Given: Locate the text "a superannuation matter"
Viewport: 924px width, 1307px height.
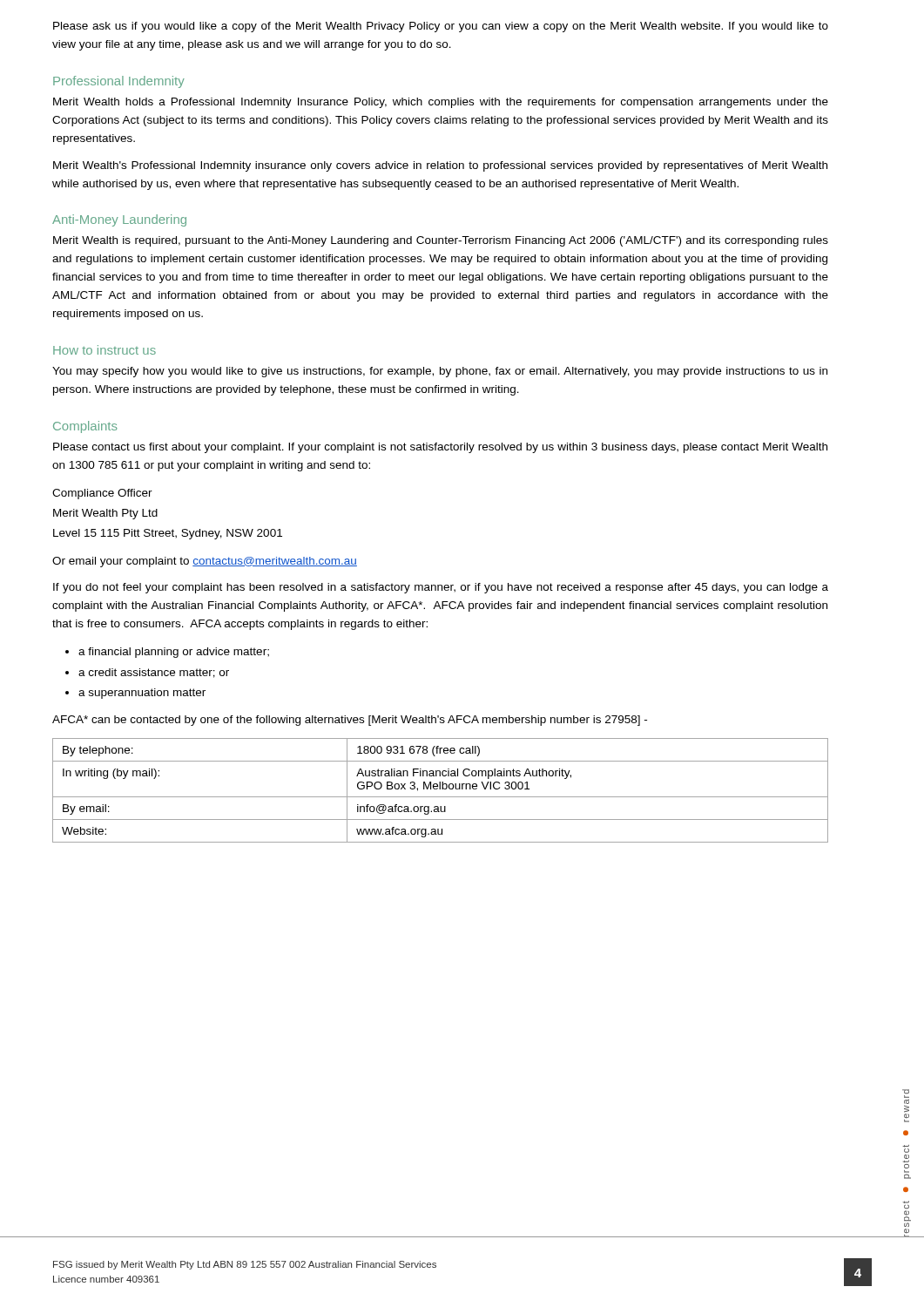Looking at the screenshot, I should pyautogui.click(x=142, y=693).
